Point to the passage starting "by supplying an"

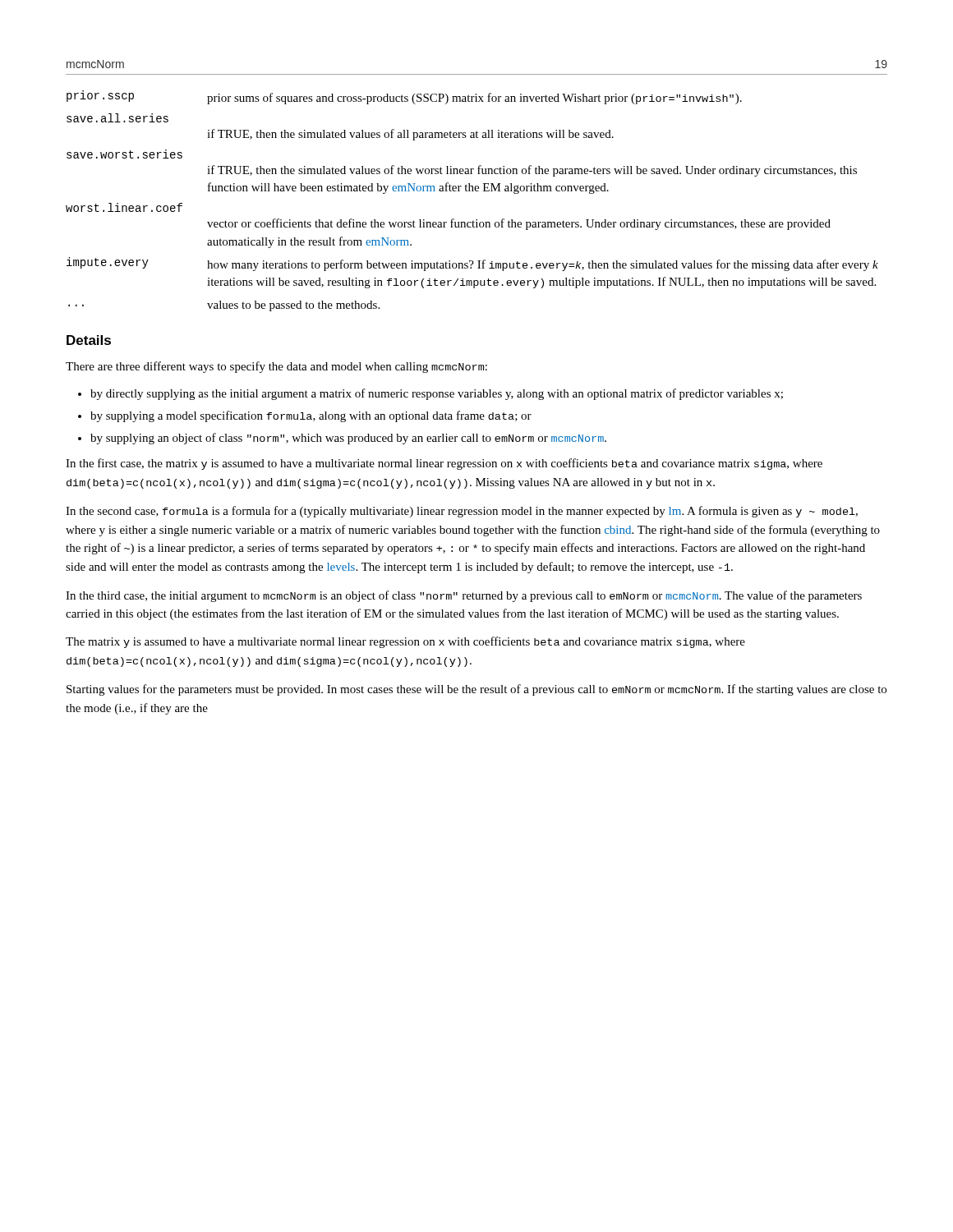(349, 439)
